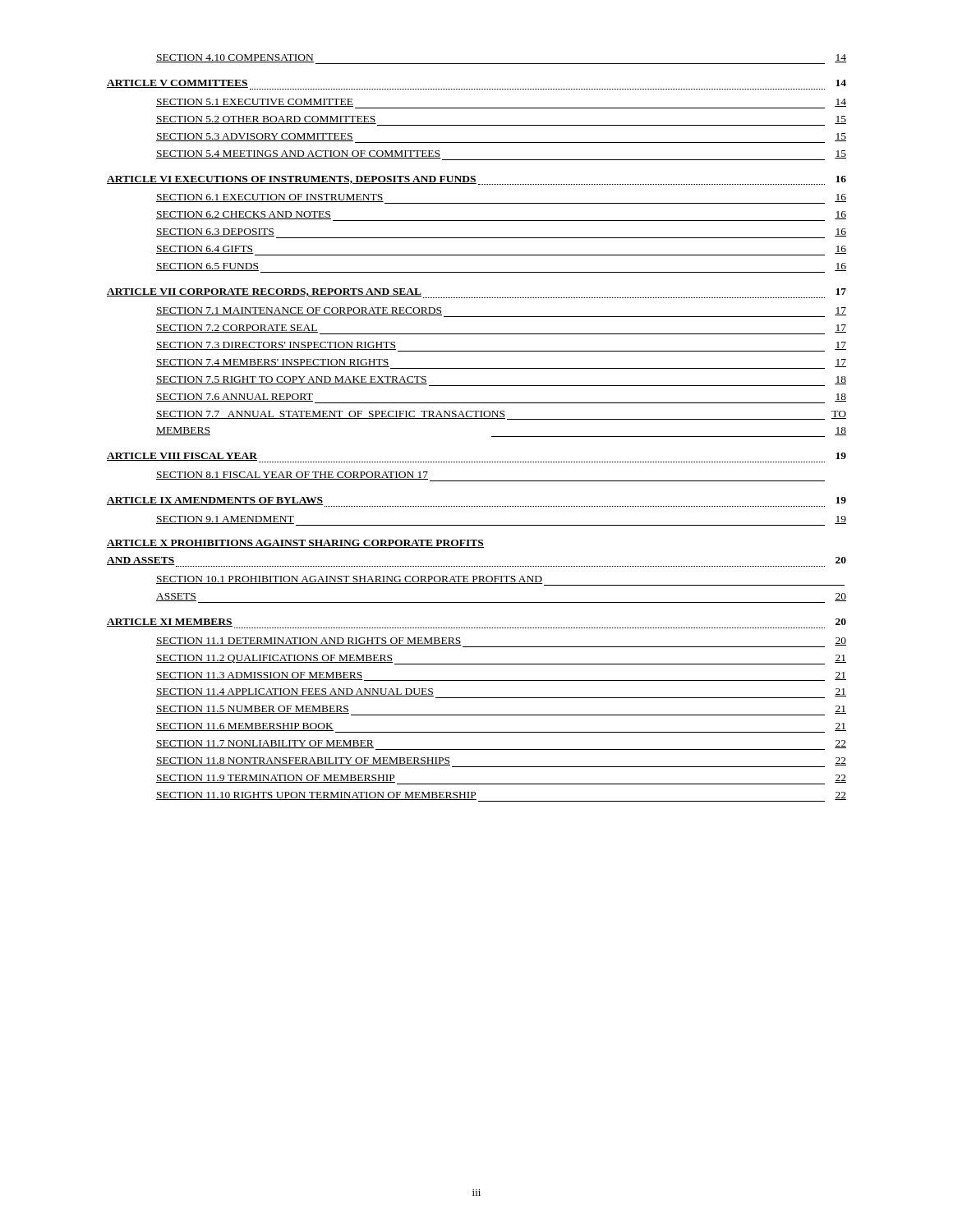953x1232 pixels.
Task: Locate the list item containing "SECTION 7.6 ANNUAL"
Action: [501, 397]
